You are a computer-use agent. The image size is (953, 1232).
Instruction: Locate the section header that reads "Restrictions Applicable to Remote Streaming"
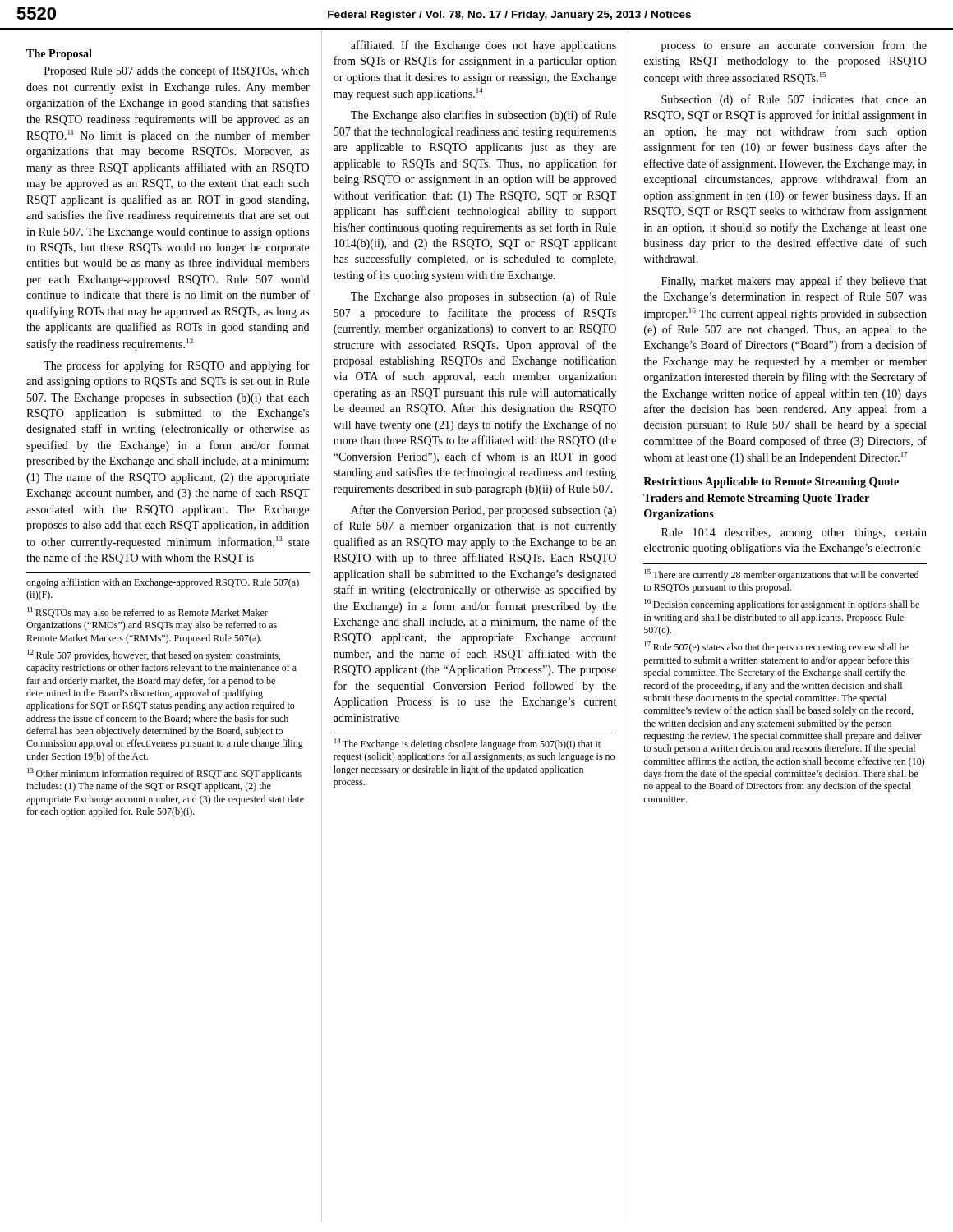click(x=771, y=498)
